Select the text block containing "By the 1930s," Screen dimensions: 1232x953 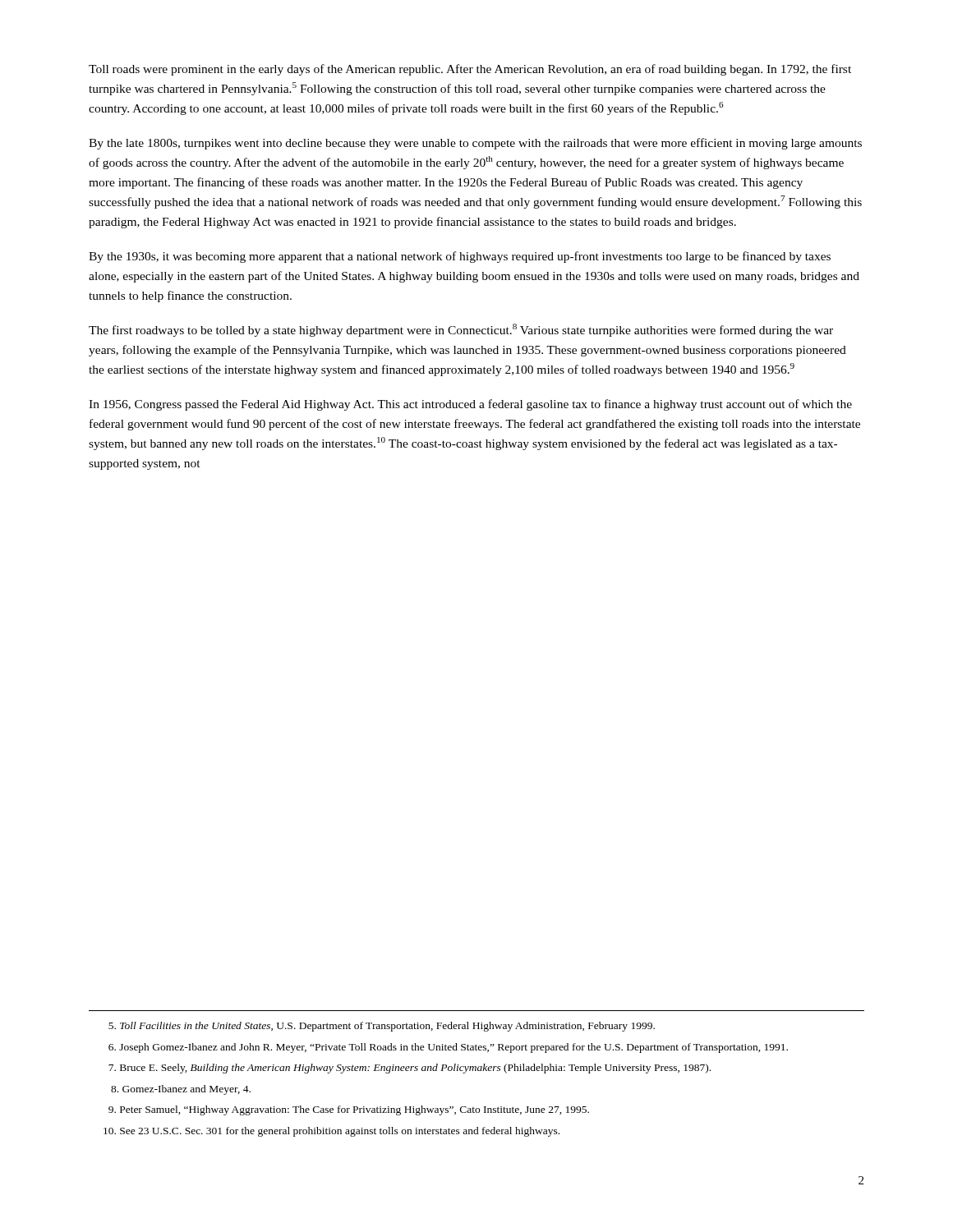474,276
